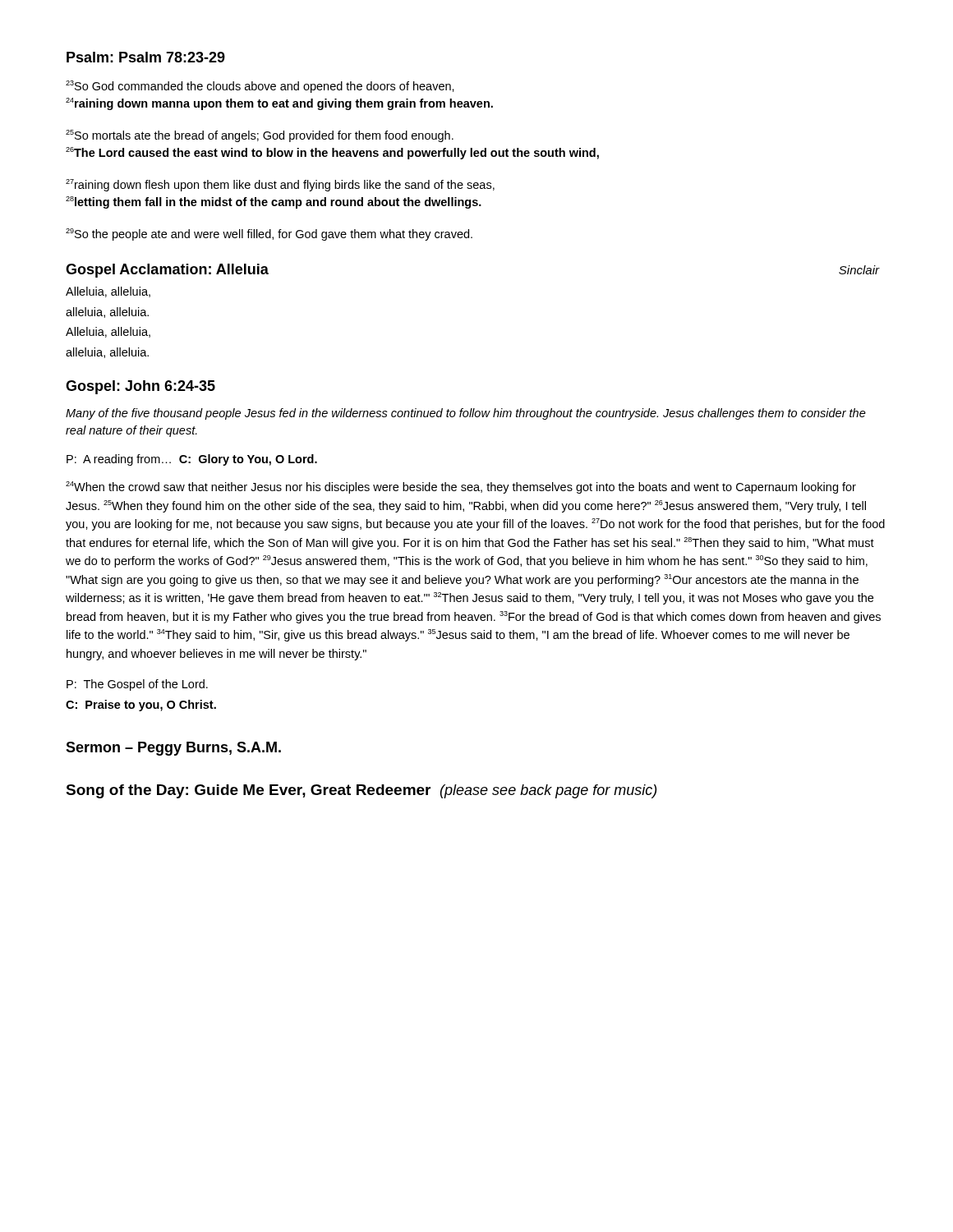Select the element starting "29So the people ate"
This screenshot has height=1232, width=953.
[270, 234]
